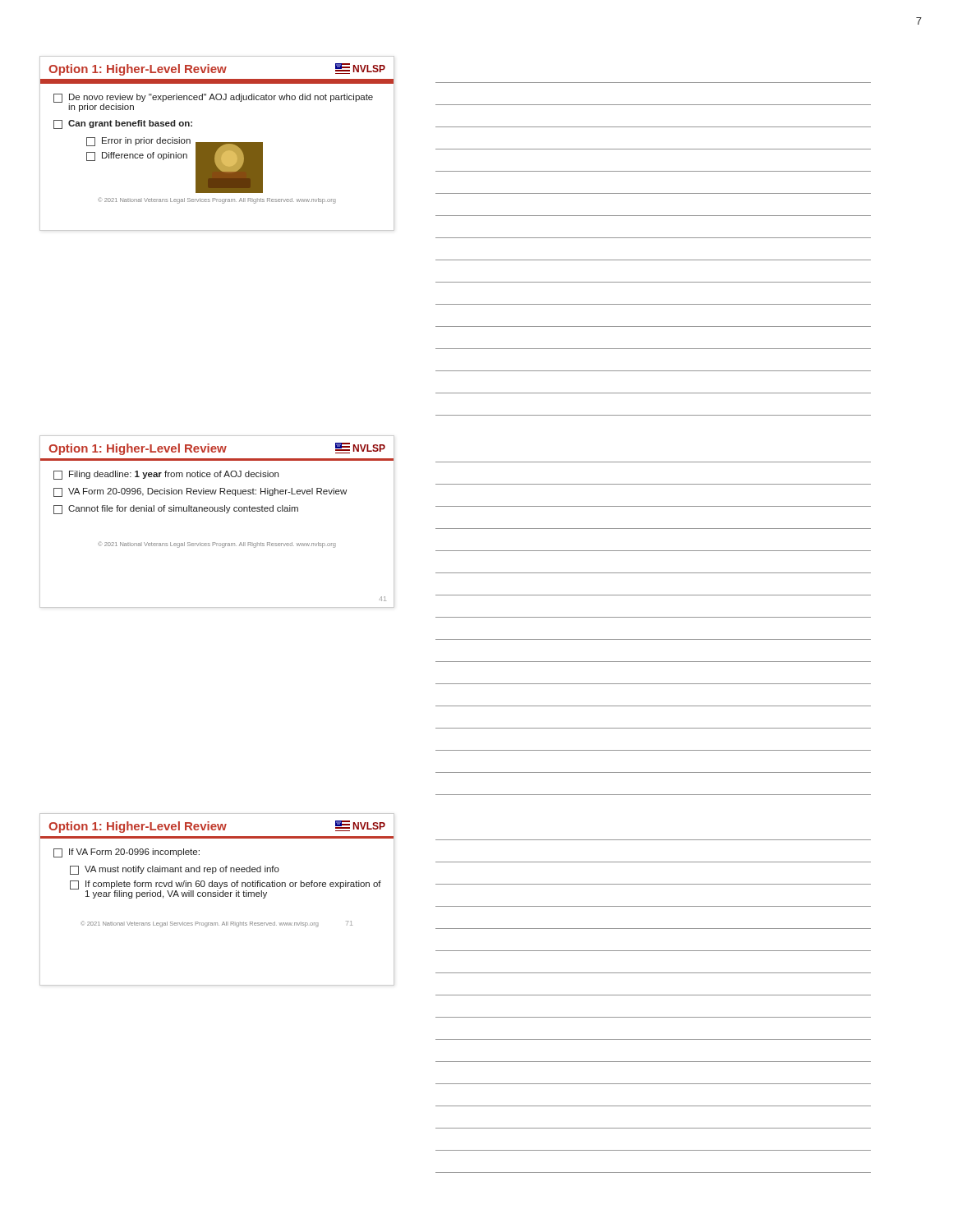
Task: Select the region starting "Filing deadline: 1 year from notice of"
Action: click(x=166, y=474)
